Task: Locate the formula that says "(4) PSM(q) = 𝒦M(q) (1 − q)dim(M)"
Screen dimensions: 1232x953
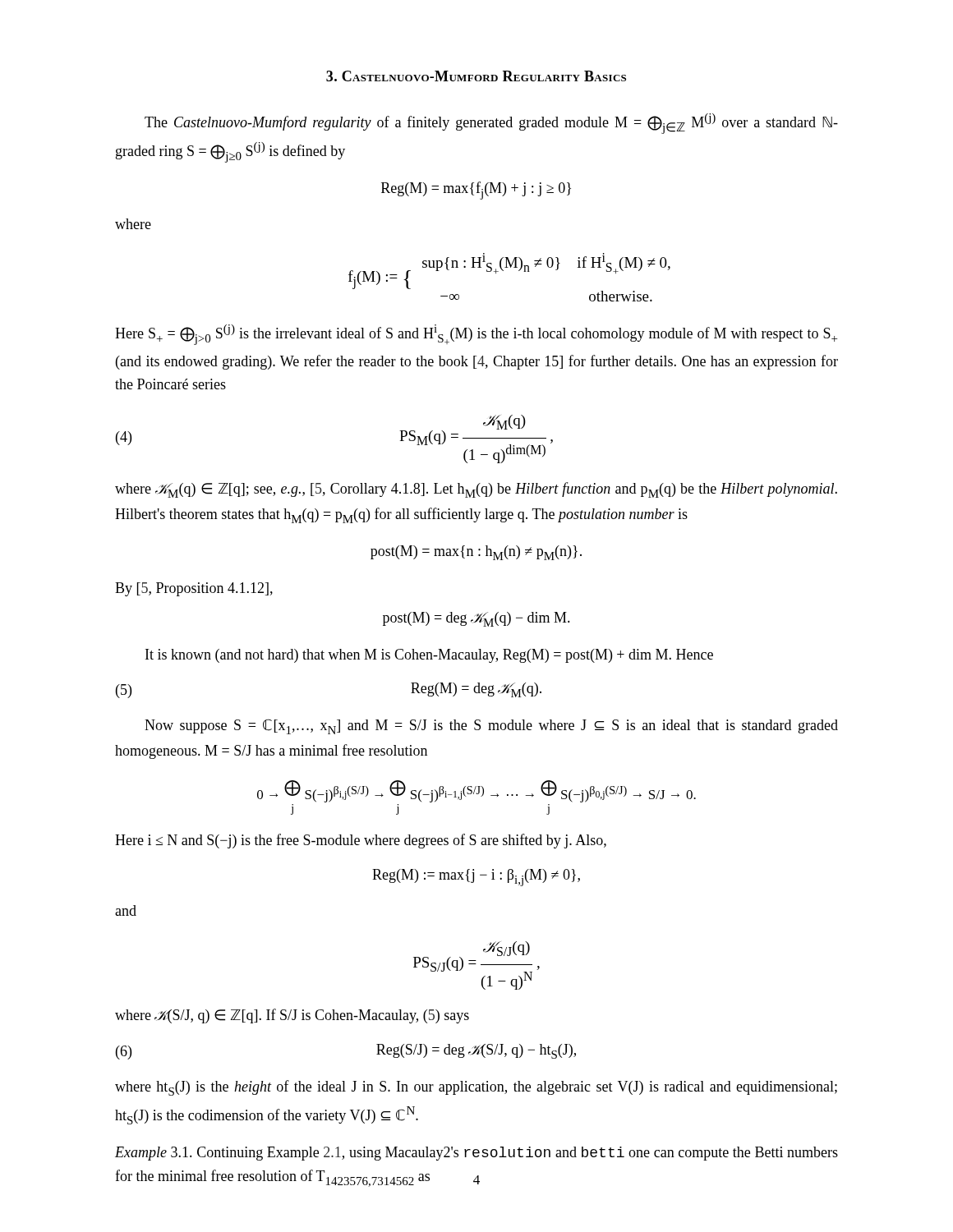Action: (x=124, y=439)
